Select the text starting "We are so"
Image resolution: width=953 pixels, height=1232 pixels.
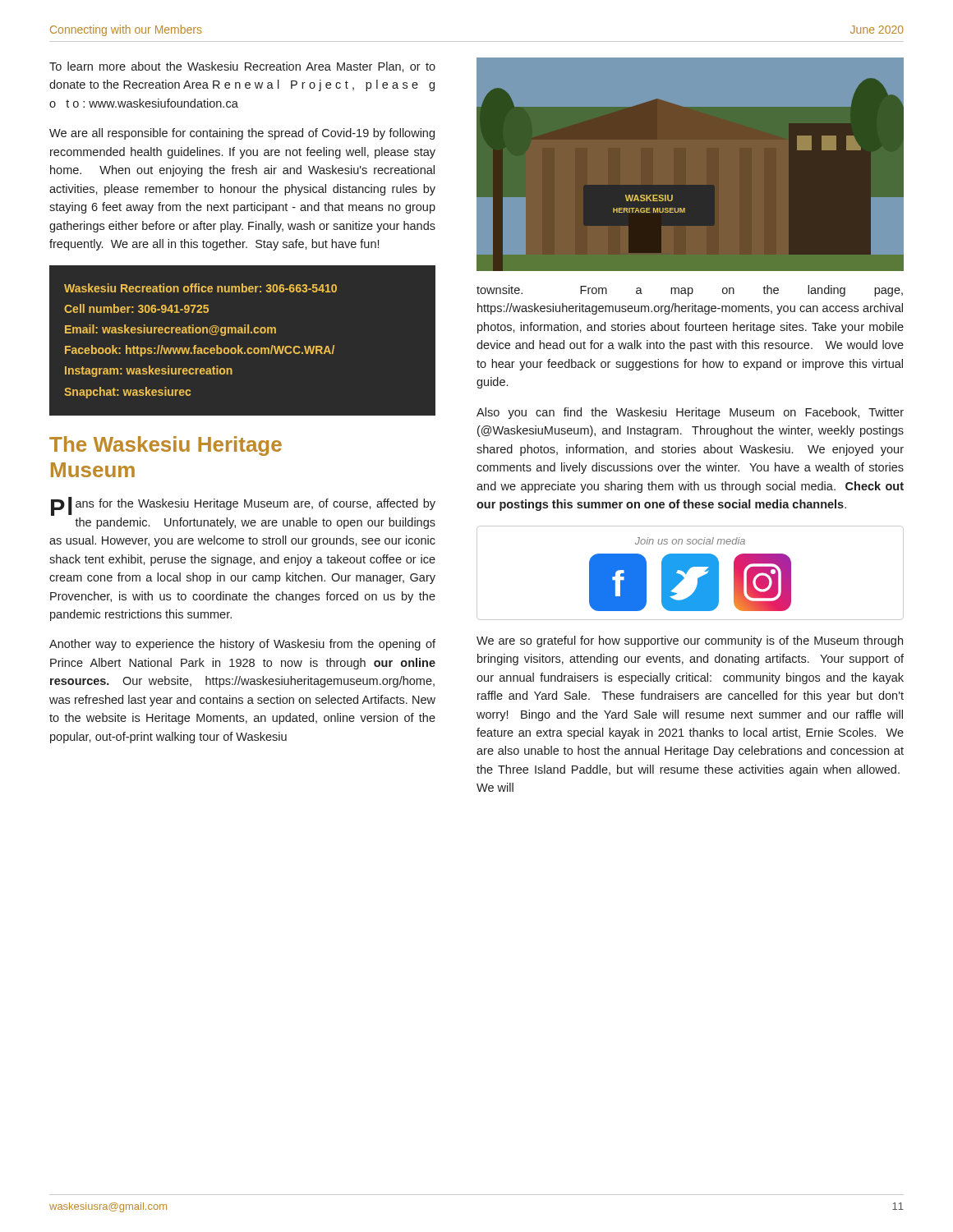point(690,714)
